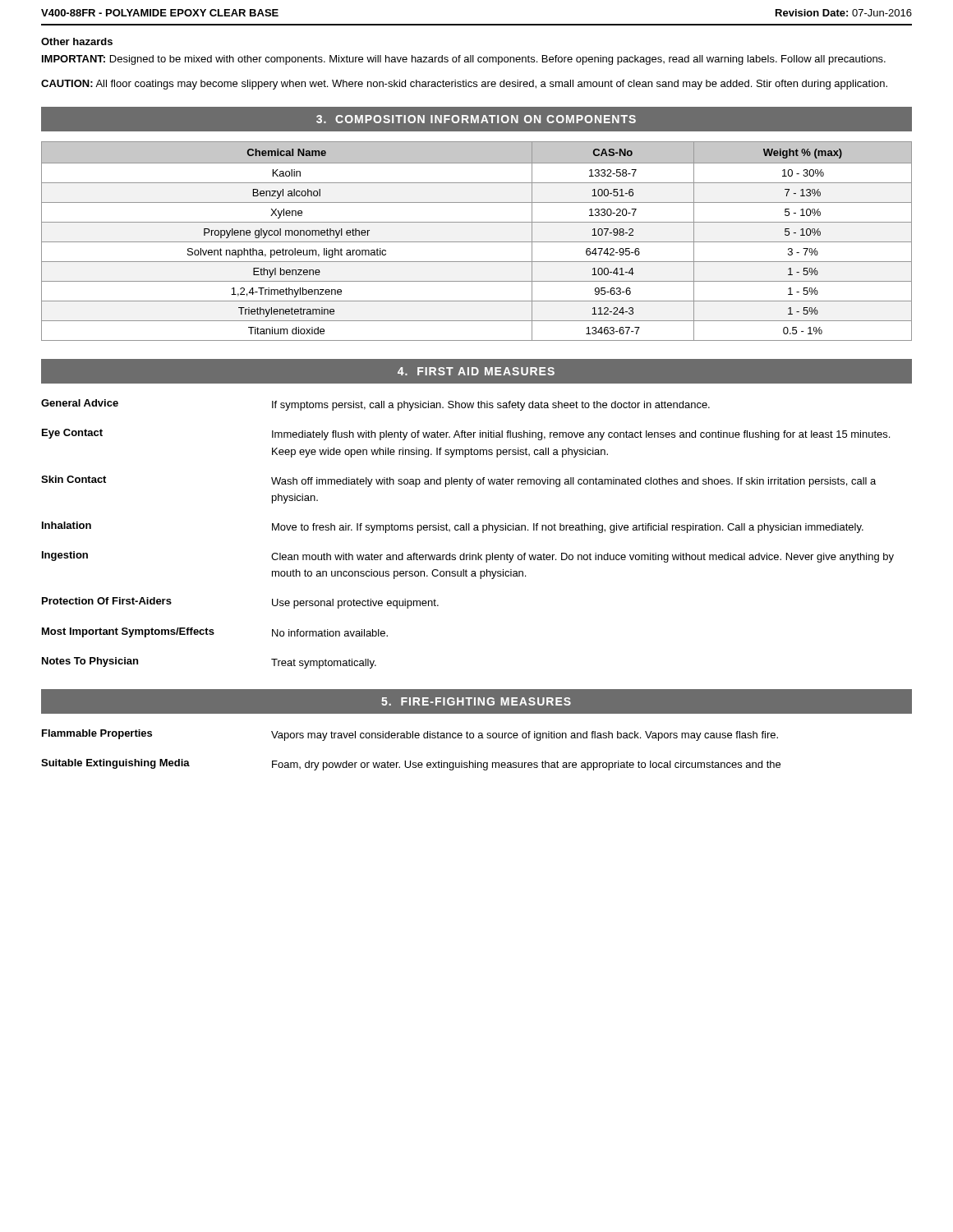This screenshot has width=953, height=1232.
Task: Select the element starting "3. COMPOSITION INFORMATION"
Action: (x=476, y=119)
